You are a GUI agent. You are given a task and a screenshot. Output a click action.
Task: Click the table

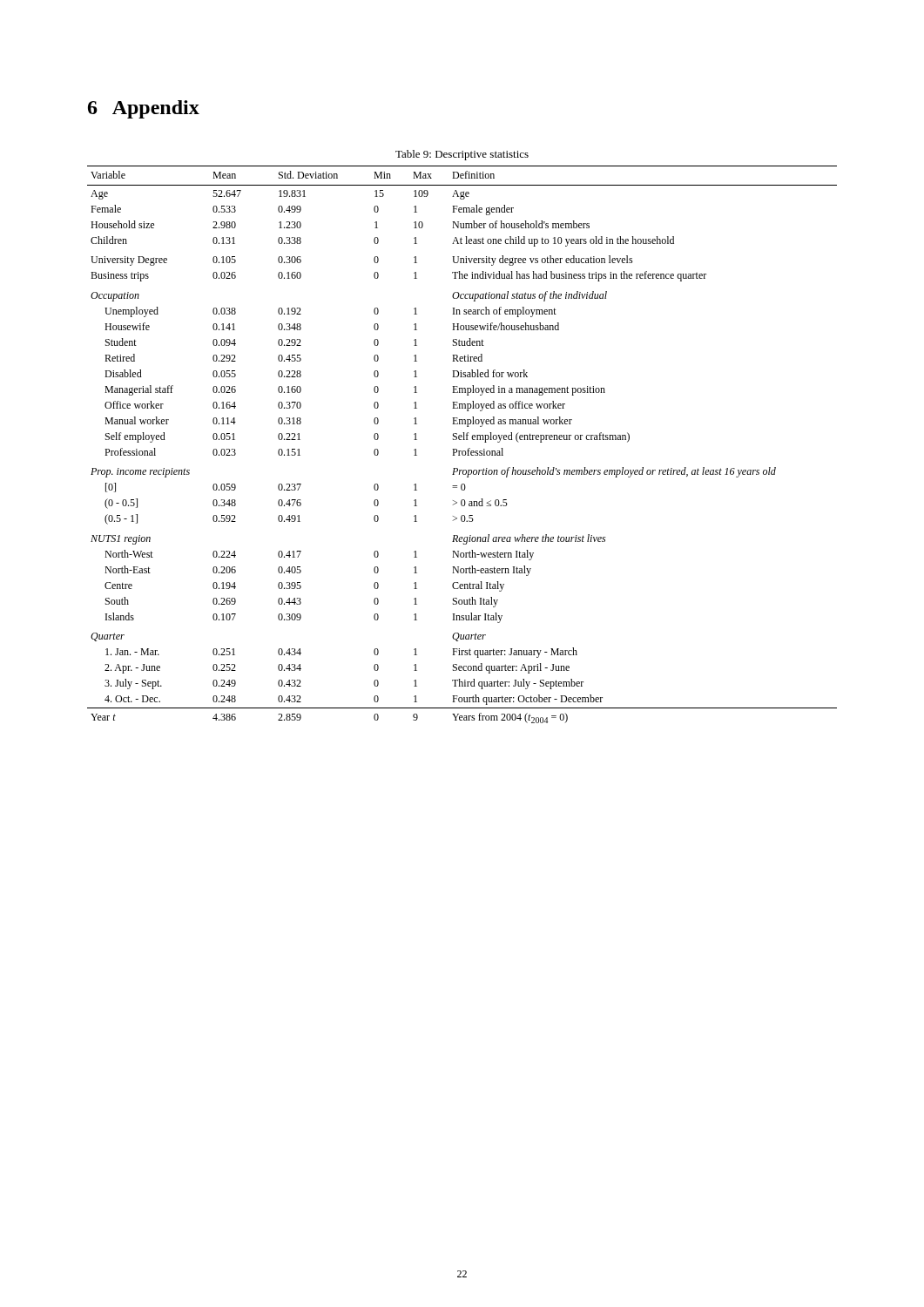coord(462,446)
